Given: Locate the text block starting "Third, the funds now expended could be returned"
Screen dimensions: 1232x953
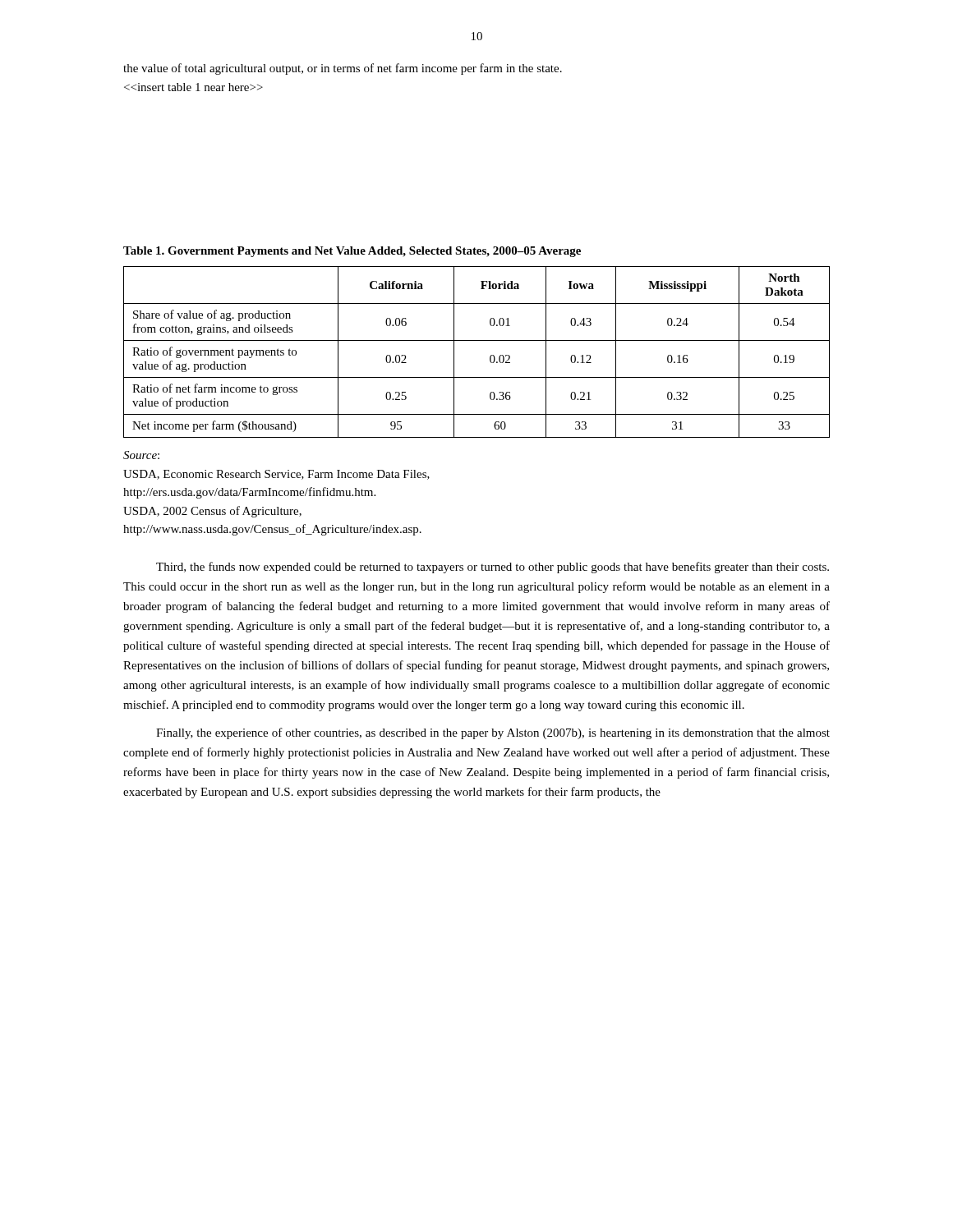Looking at the screenshot, I should [476, 679].
